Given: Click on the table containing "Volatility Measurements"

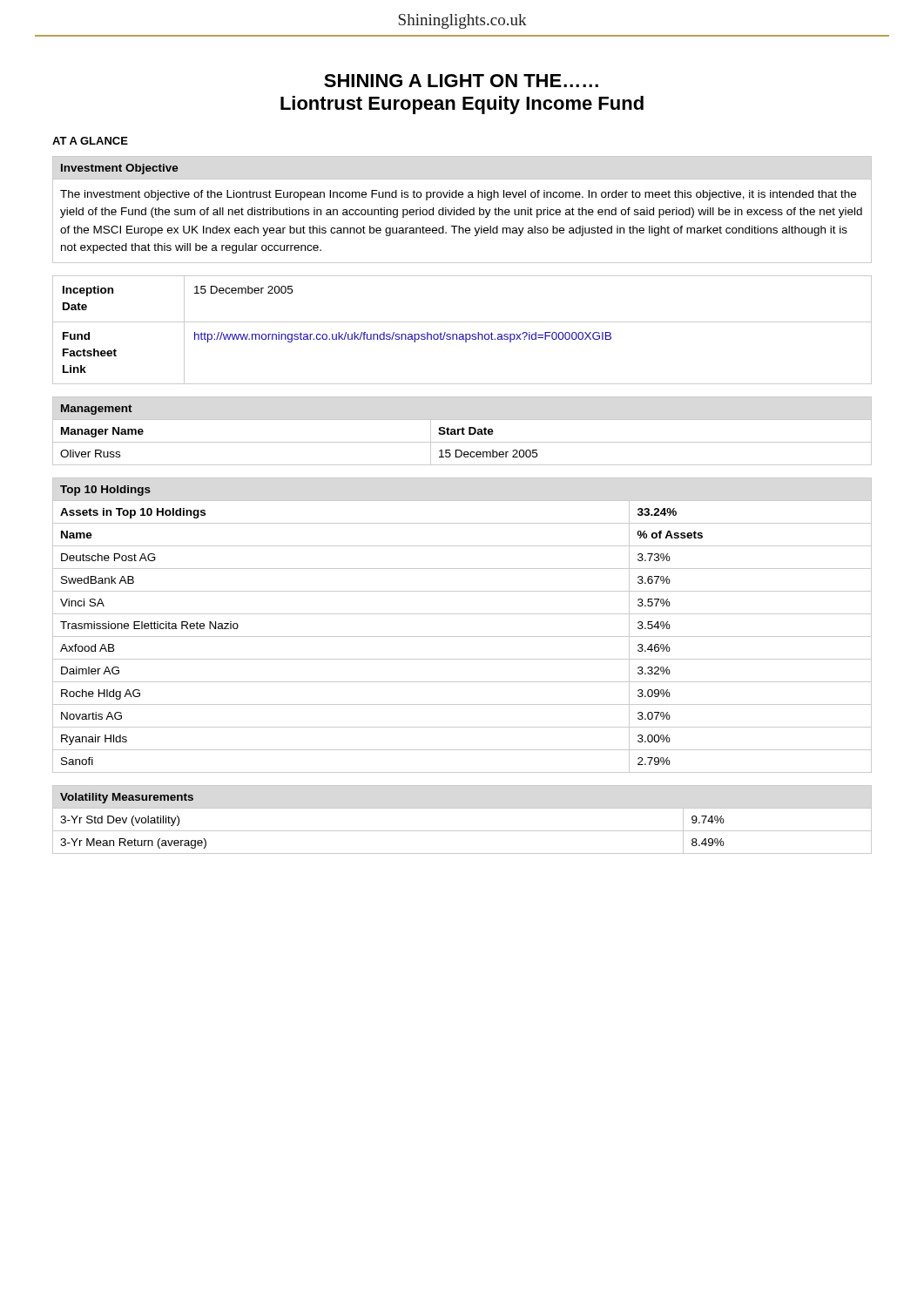Looking at the screenshot, I should pos(462,820).
